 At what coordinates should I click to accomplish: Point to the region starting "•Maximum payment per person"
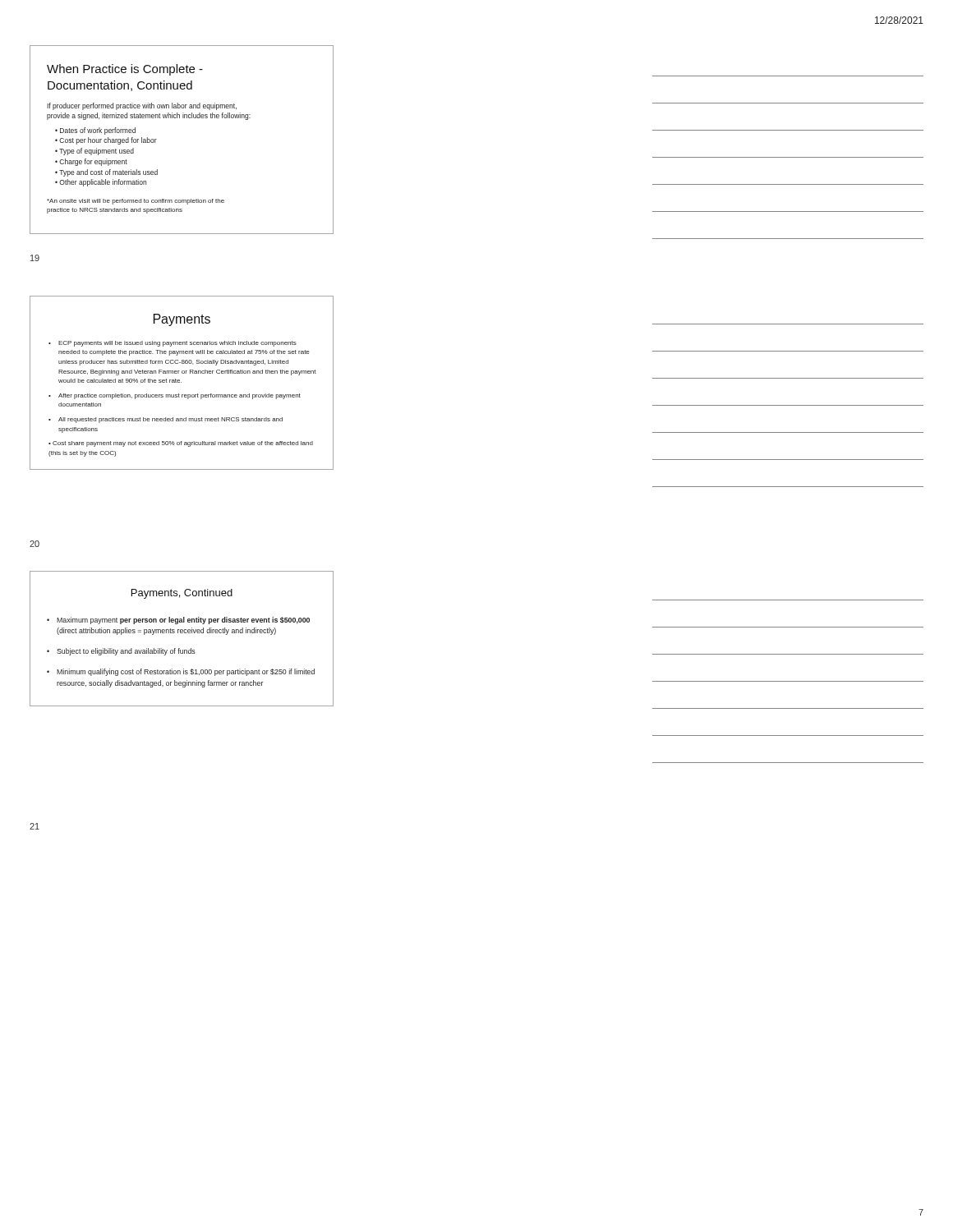point(178,625)
